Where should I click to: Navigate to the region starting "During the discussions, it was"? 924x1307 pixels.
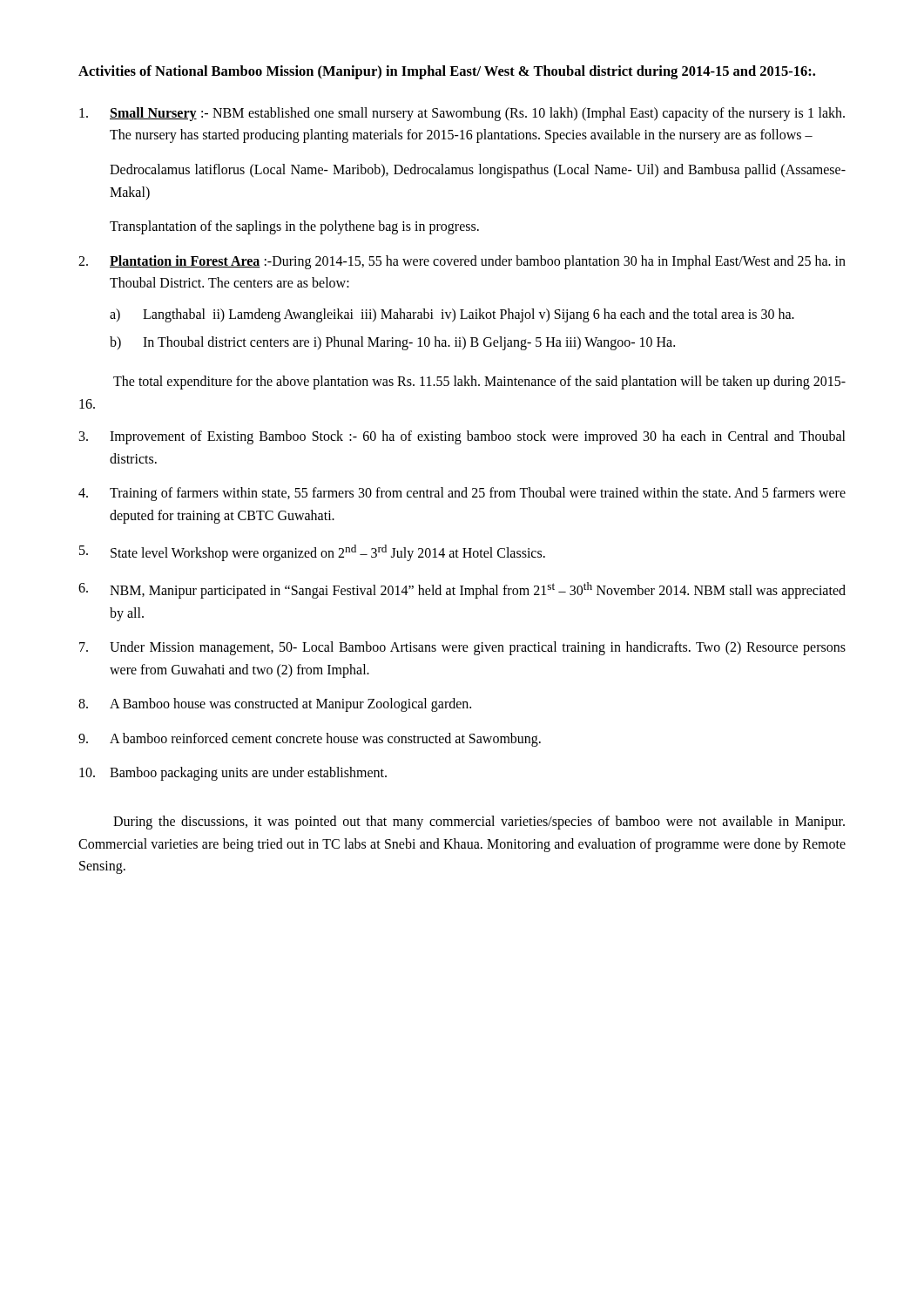pos(462,844)
